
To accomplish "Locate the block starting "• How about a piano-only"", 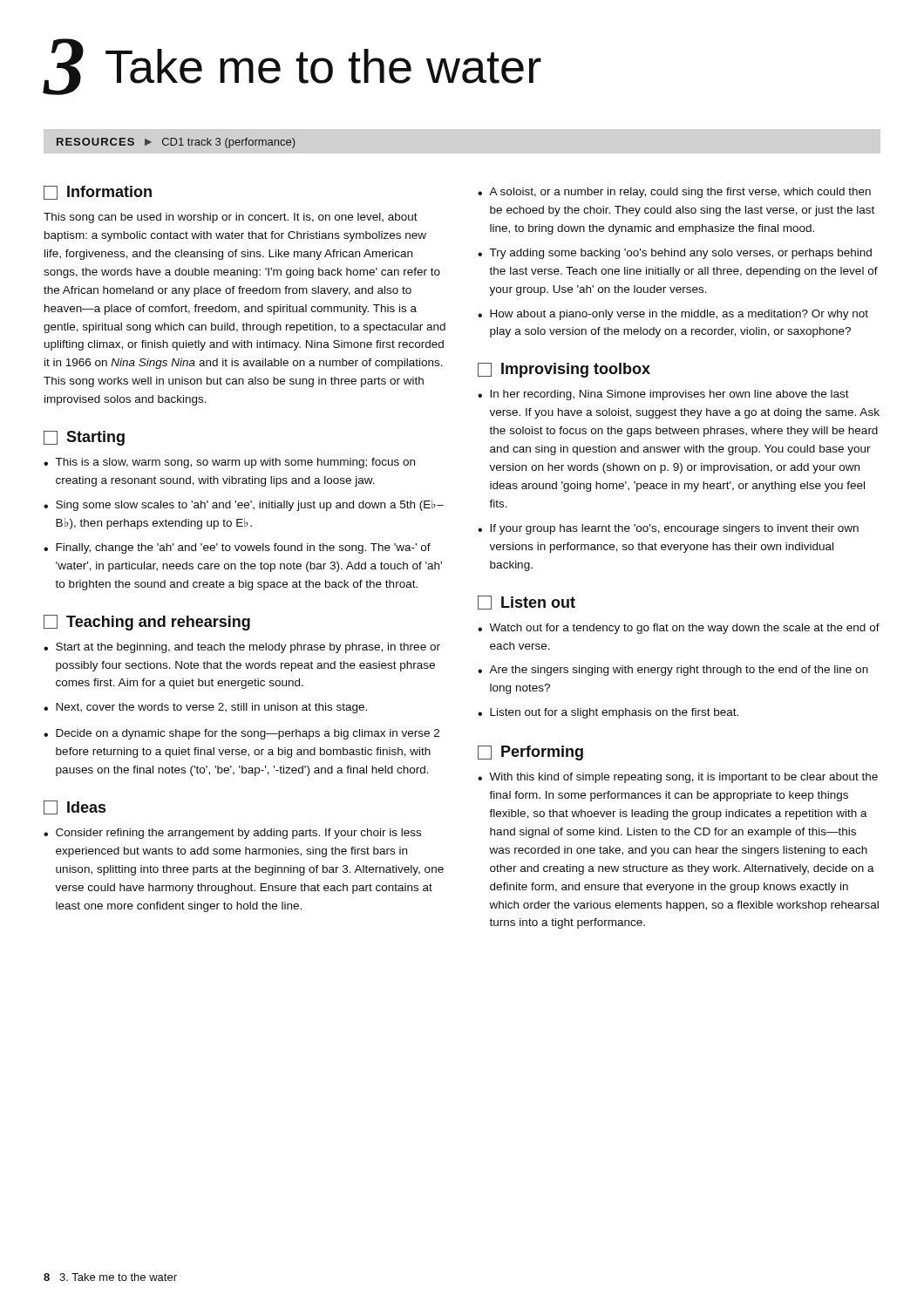I will point(679,323).
